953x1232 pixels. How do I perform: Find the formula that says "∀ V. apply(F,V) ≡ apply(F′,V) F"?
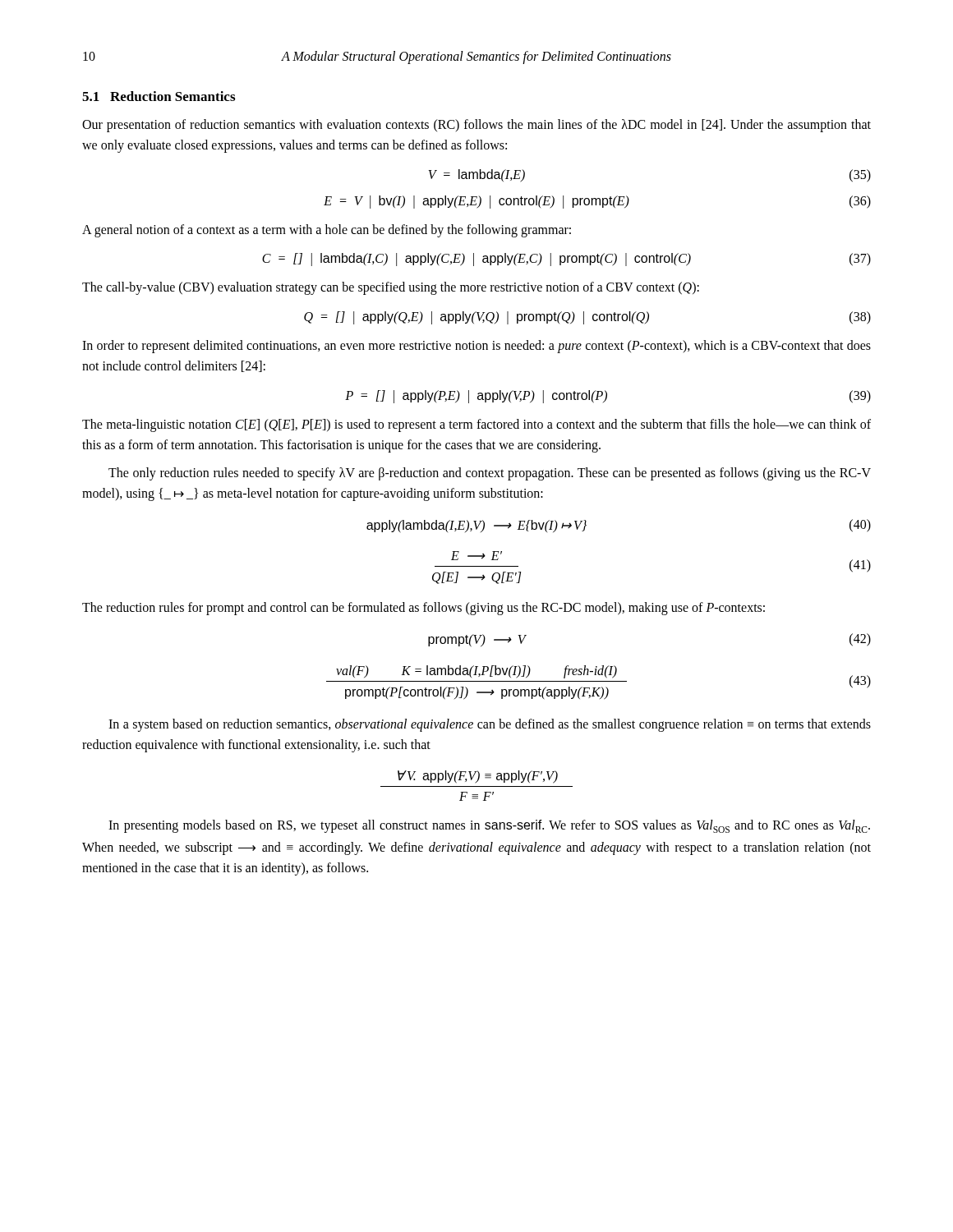point(476,785)
